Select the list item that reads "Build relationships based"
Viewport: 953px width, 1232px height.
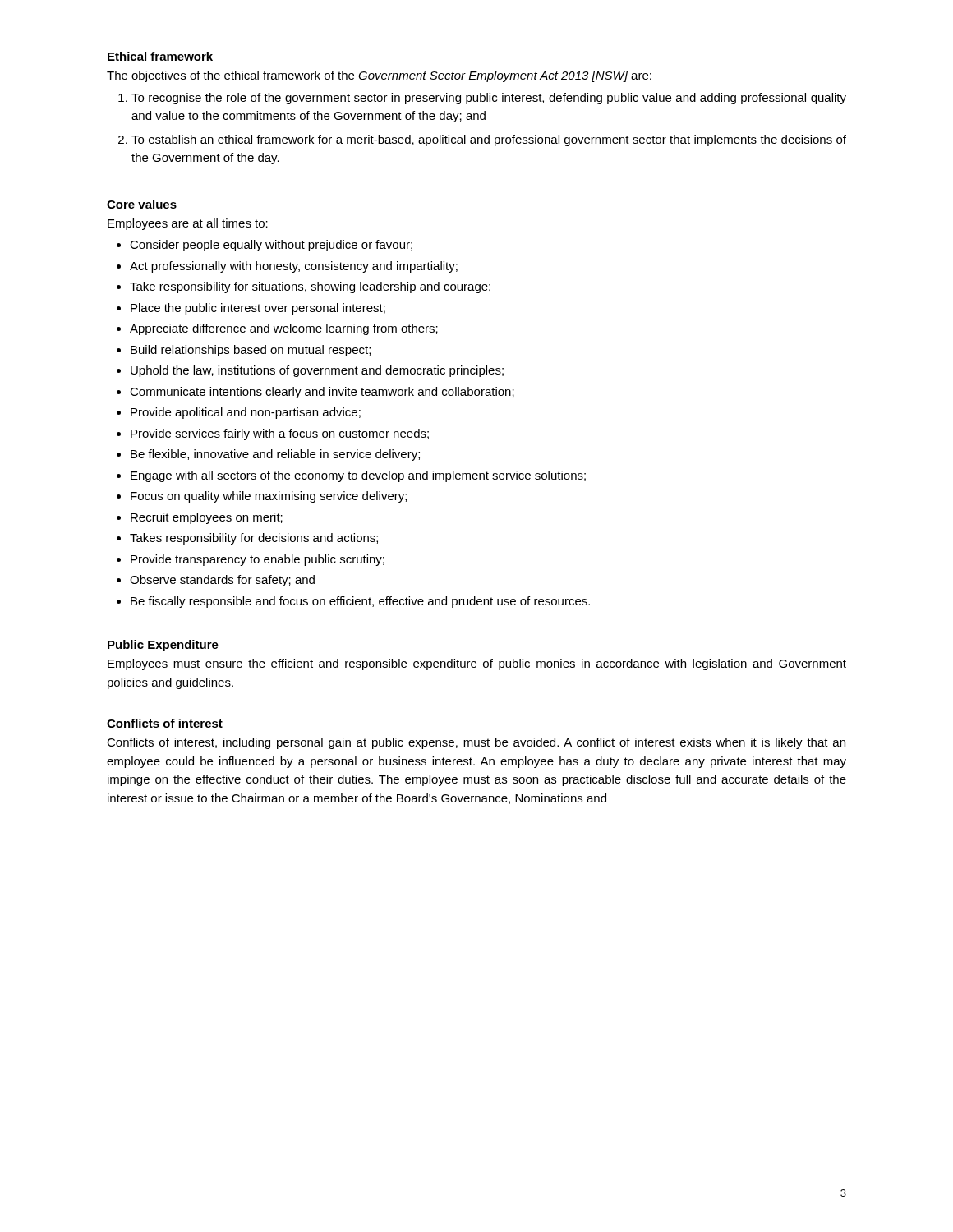point(251,349)
